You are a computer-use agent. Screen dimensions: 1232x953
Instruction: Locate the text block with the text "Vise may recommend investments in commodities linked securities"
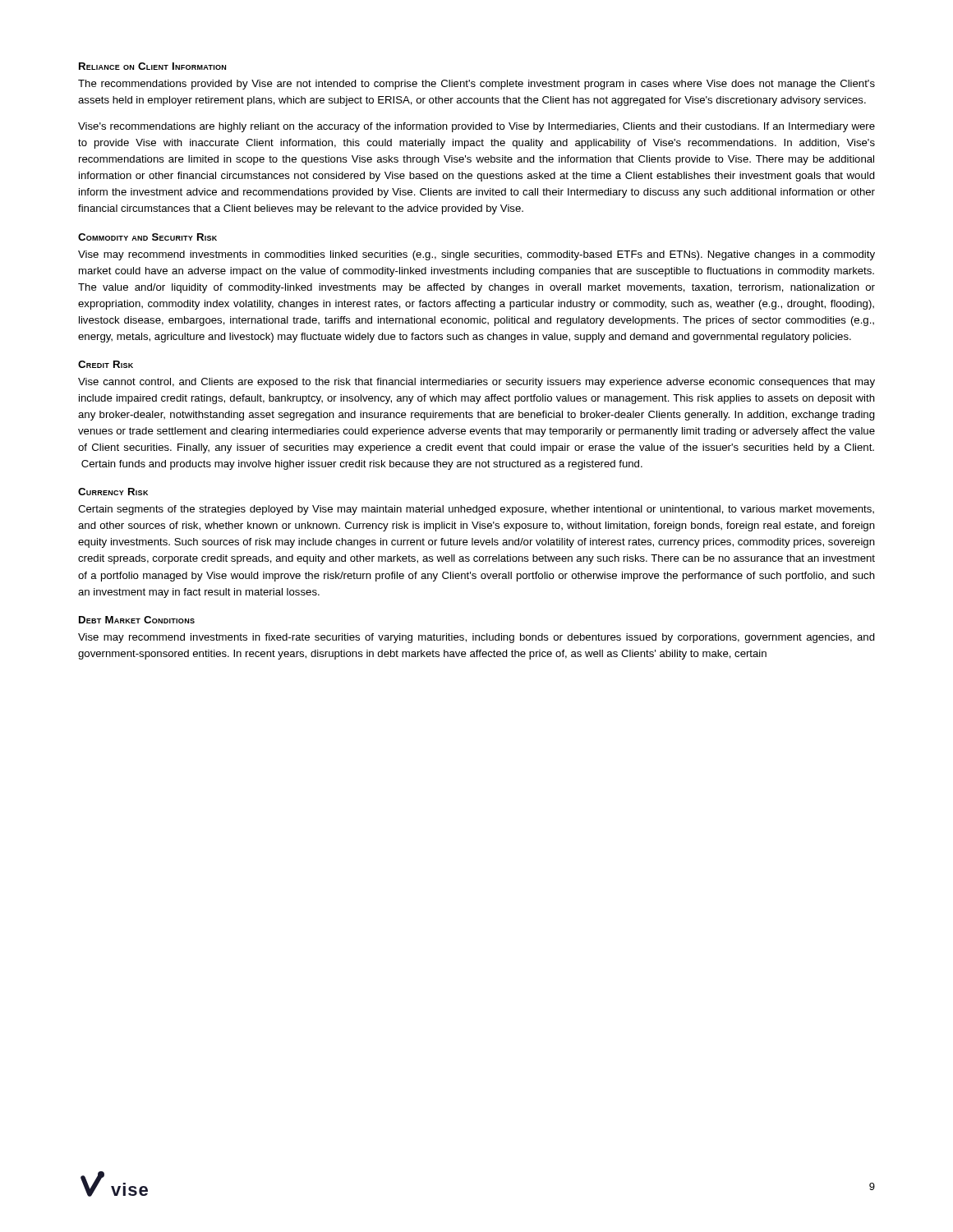pyautogui.click(x=476, y=295)
